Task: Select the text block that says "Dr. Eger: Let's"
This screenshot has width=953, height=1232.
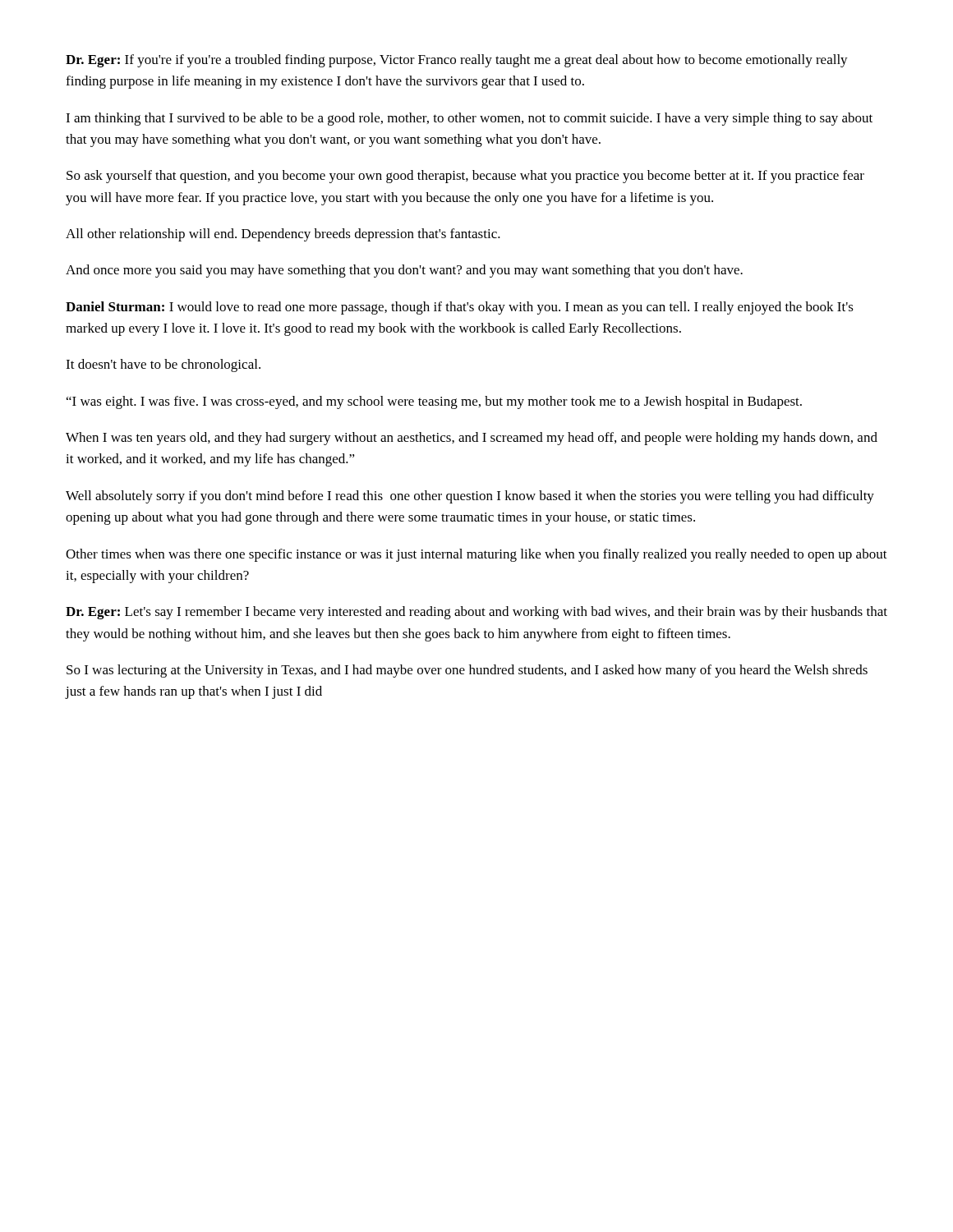Action: point(476,622)
